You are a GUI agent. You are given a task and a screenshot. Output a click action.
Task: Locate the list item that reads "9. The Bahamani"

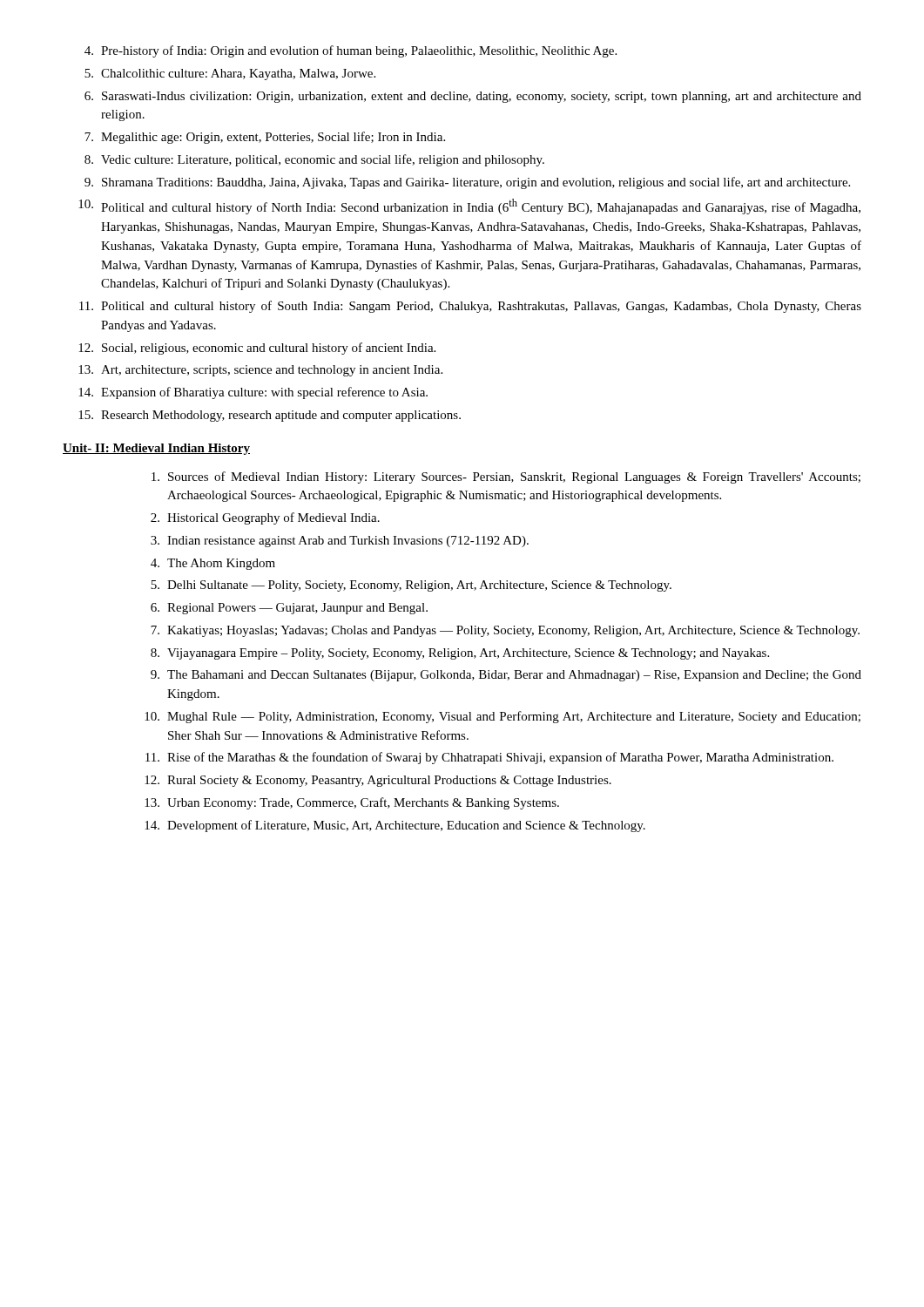(497, 685)
